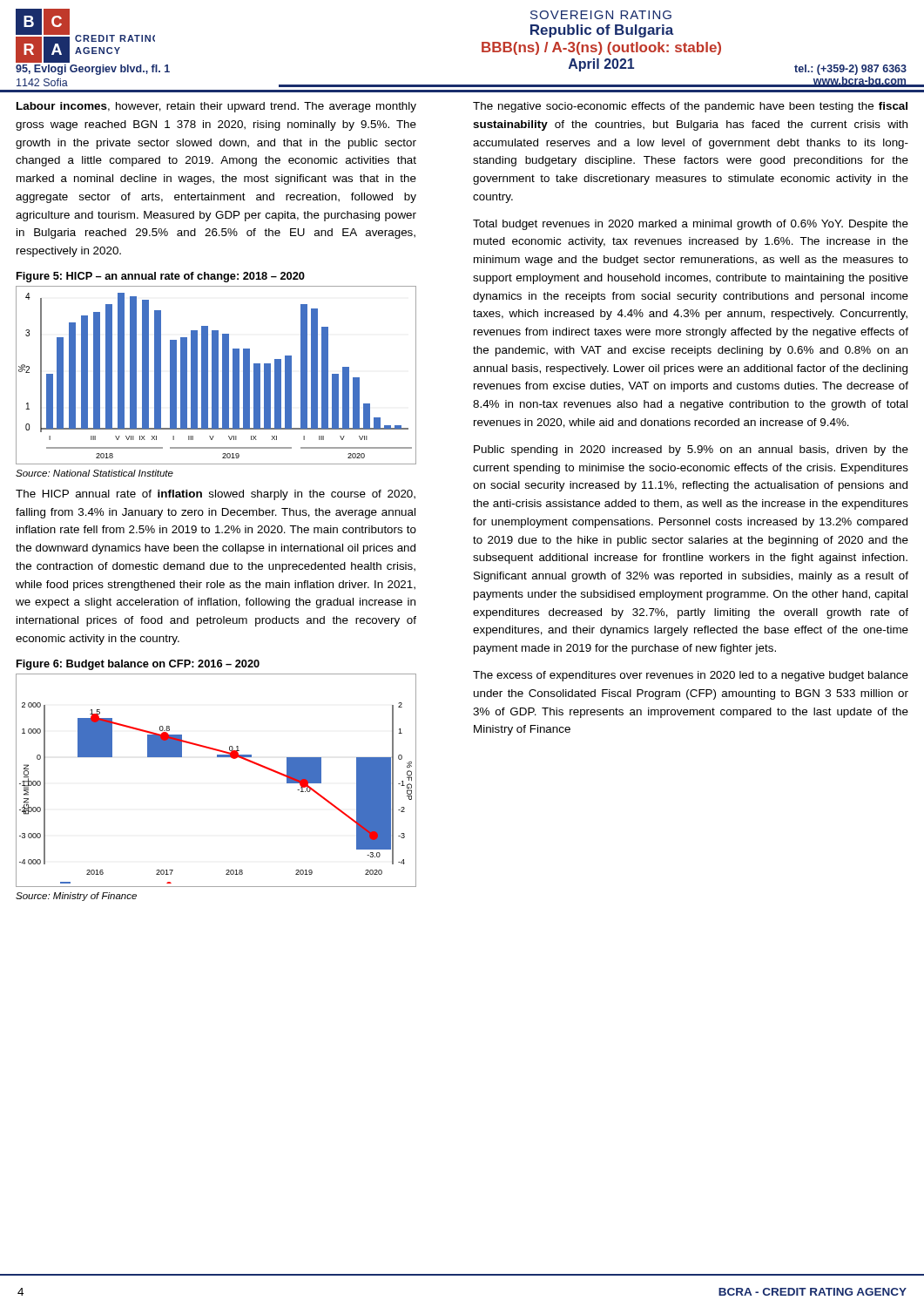
Task: Locate the text "Source: Ministry of Finance"
Action: tap(76, 896)
